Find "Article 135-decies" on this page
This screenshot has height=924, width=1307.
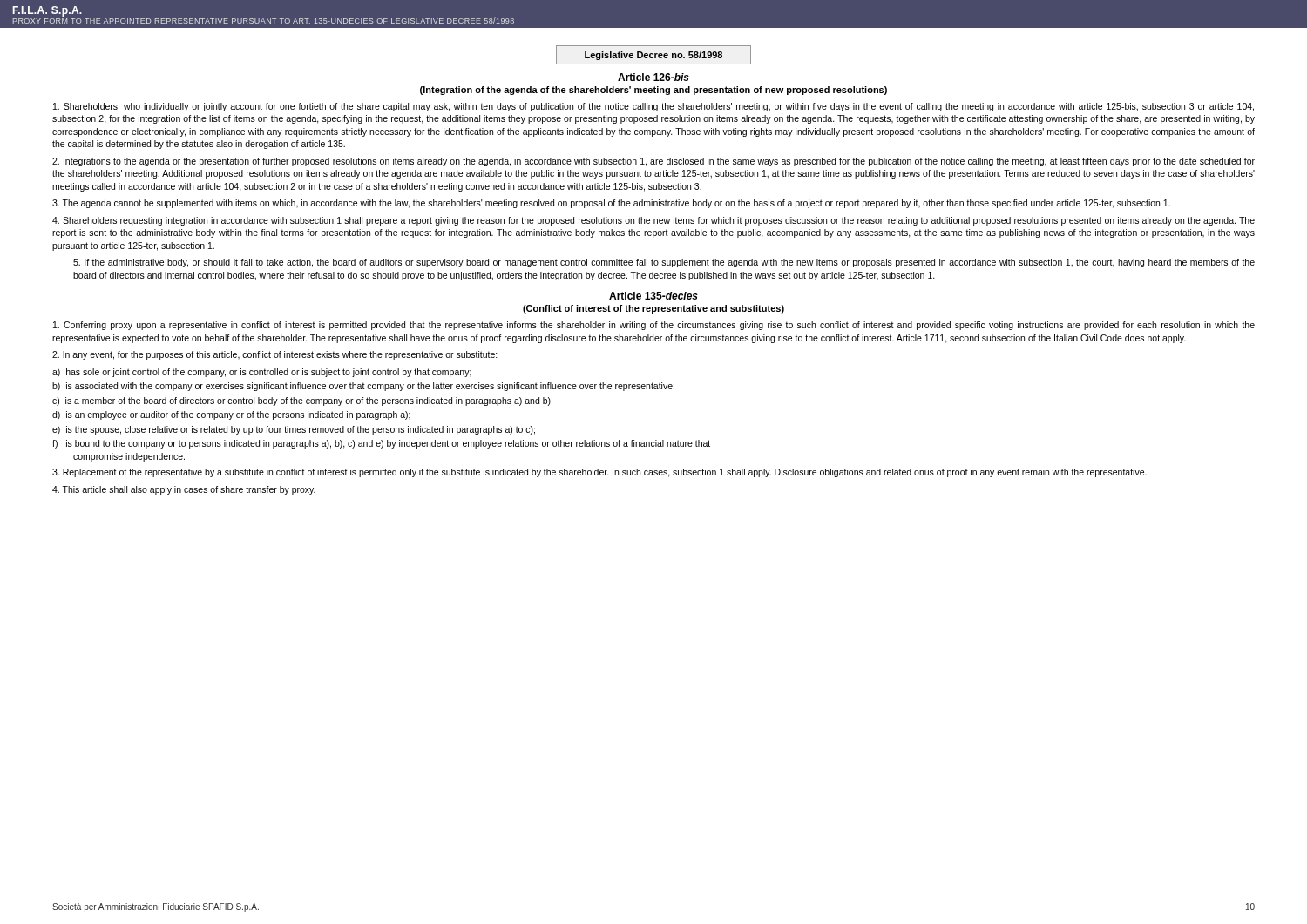pos(654,296)
